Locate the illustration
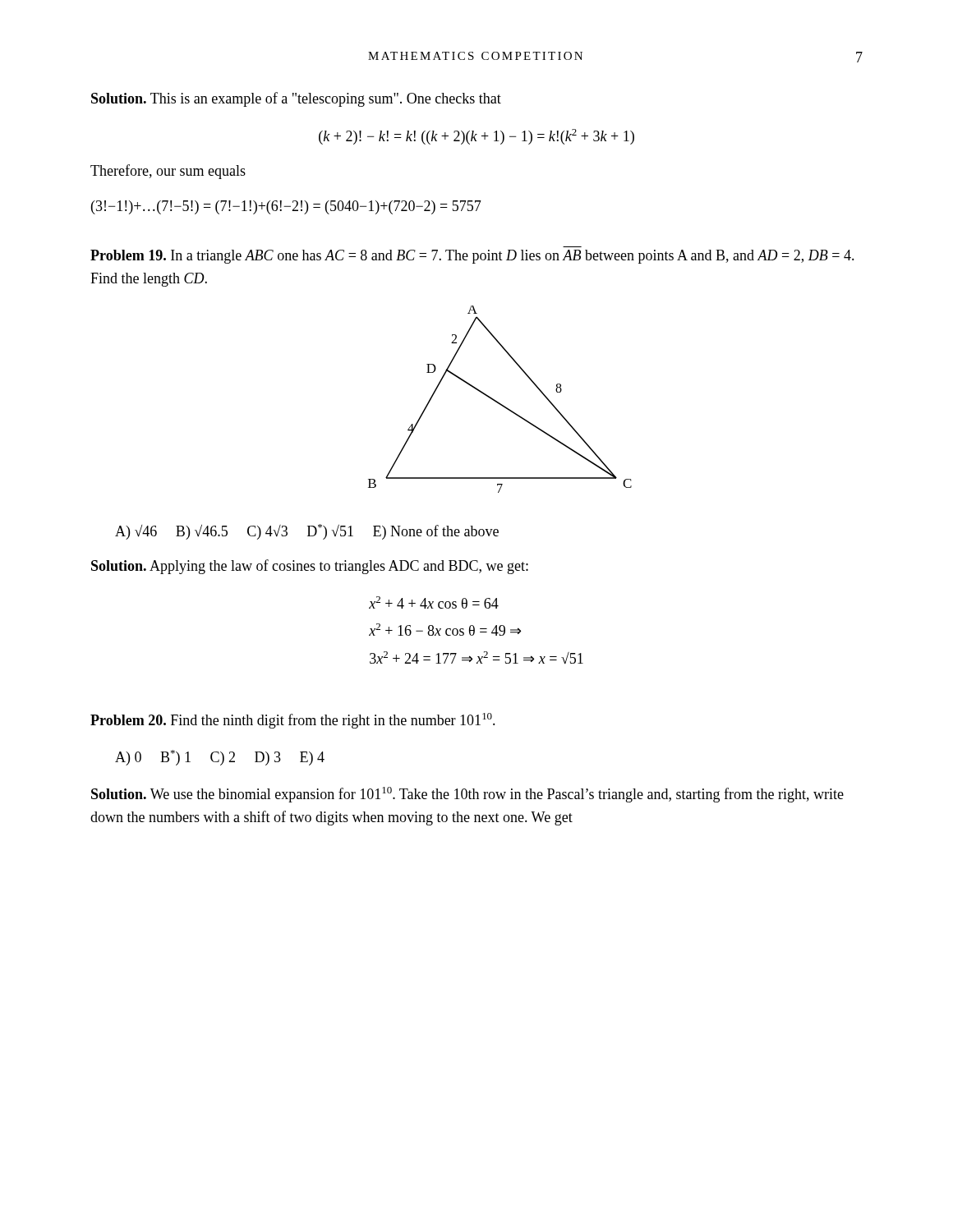Screen dimensions: 1232x953 coord(476,406)
